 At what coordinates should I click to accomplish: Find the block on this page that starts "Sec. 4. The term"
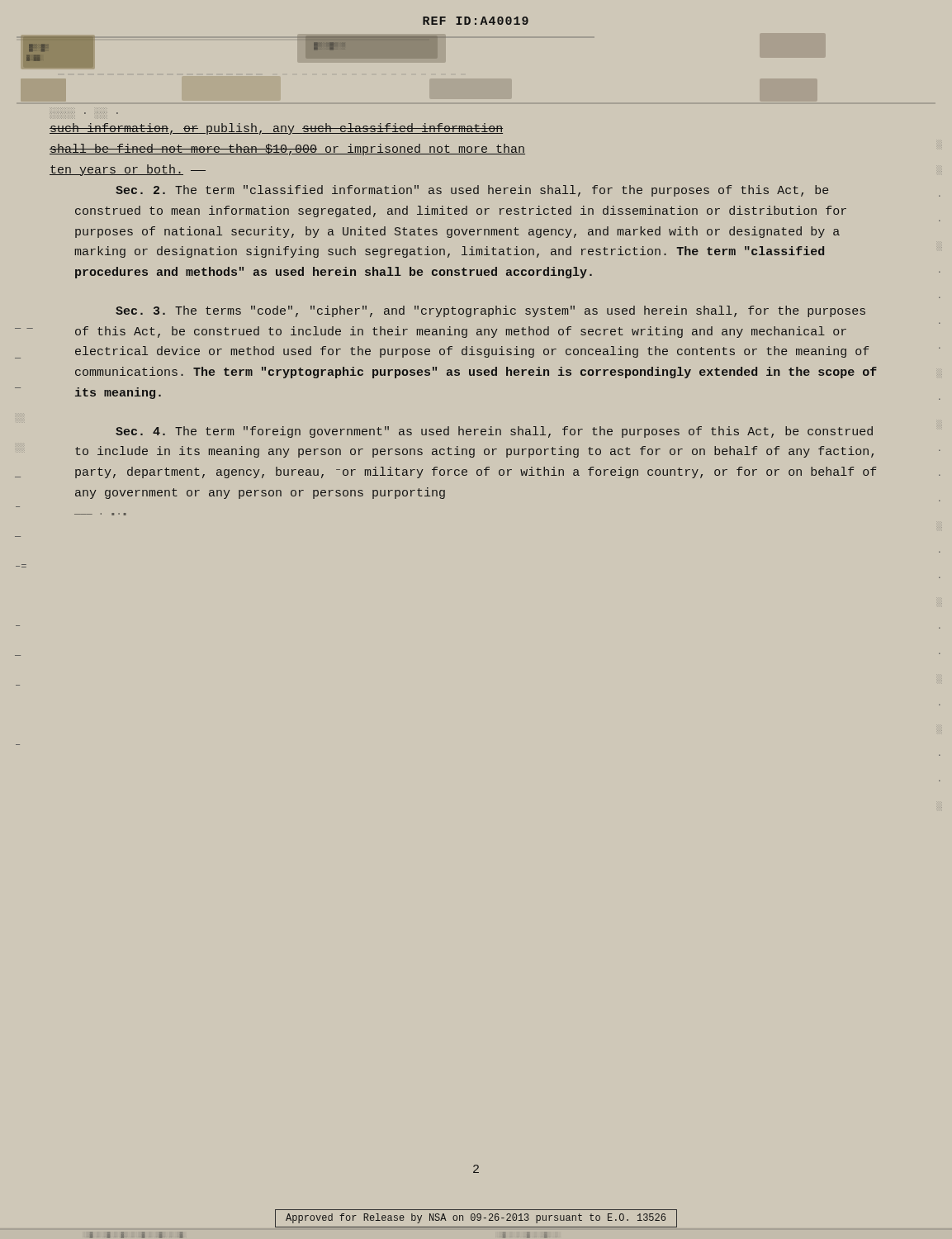click(476, 472)
